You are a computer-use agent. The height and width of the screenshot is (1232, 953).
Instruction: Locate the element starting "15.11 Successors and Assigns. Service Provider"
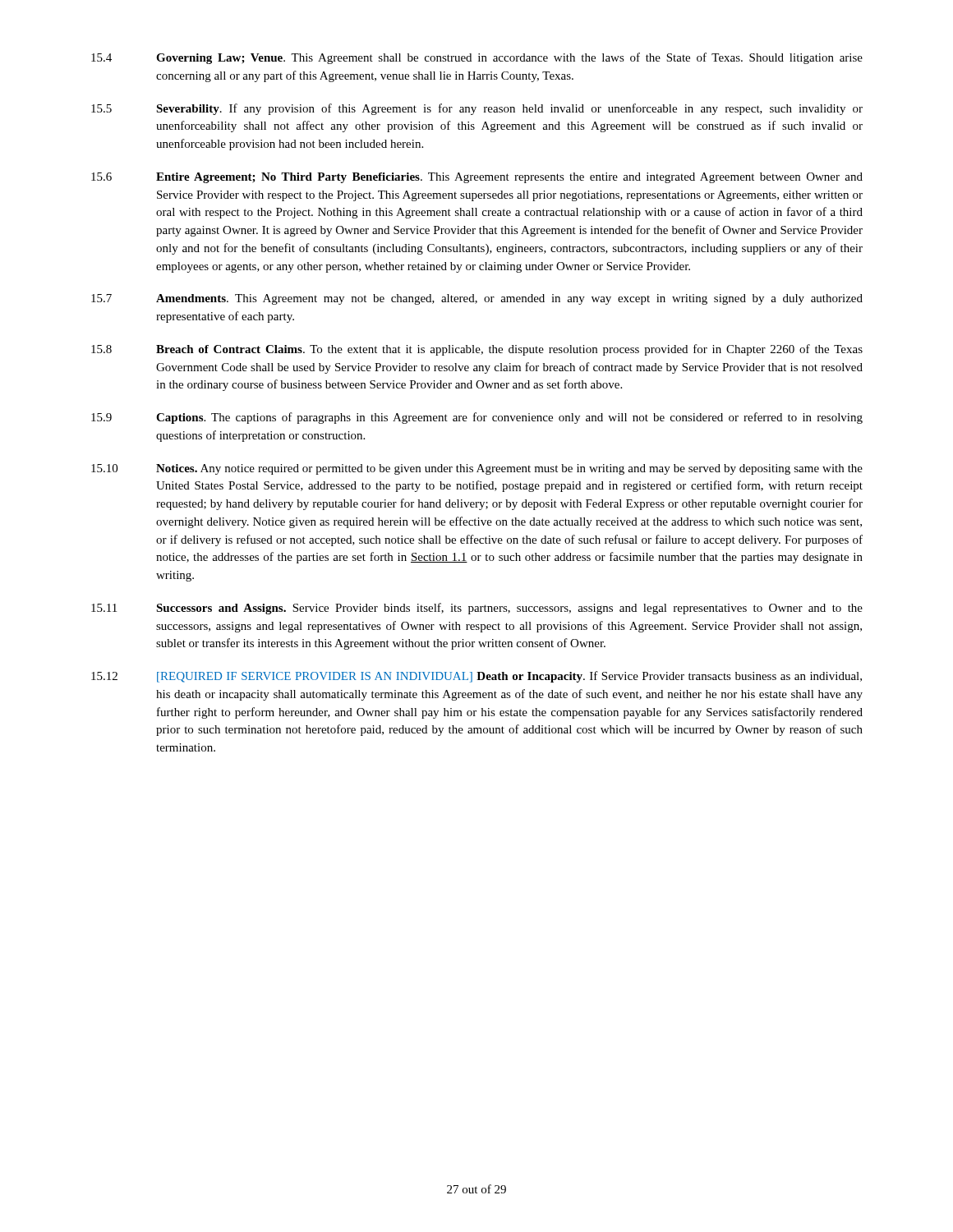(476, 626)
